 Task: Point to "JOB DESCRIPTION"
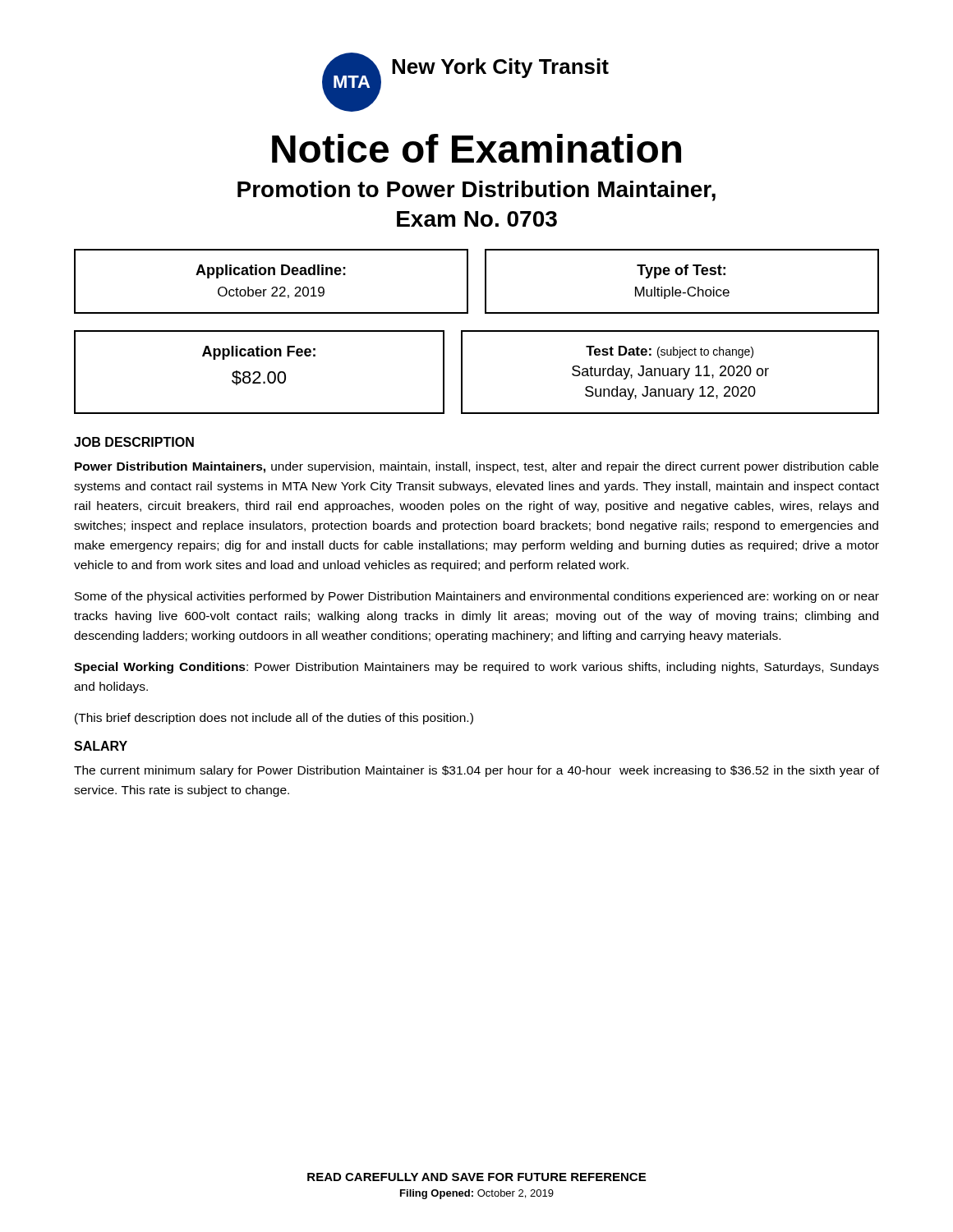click(134, 442)
